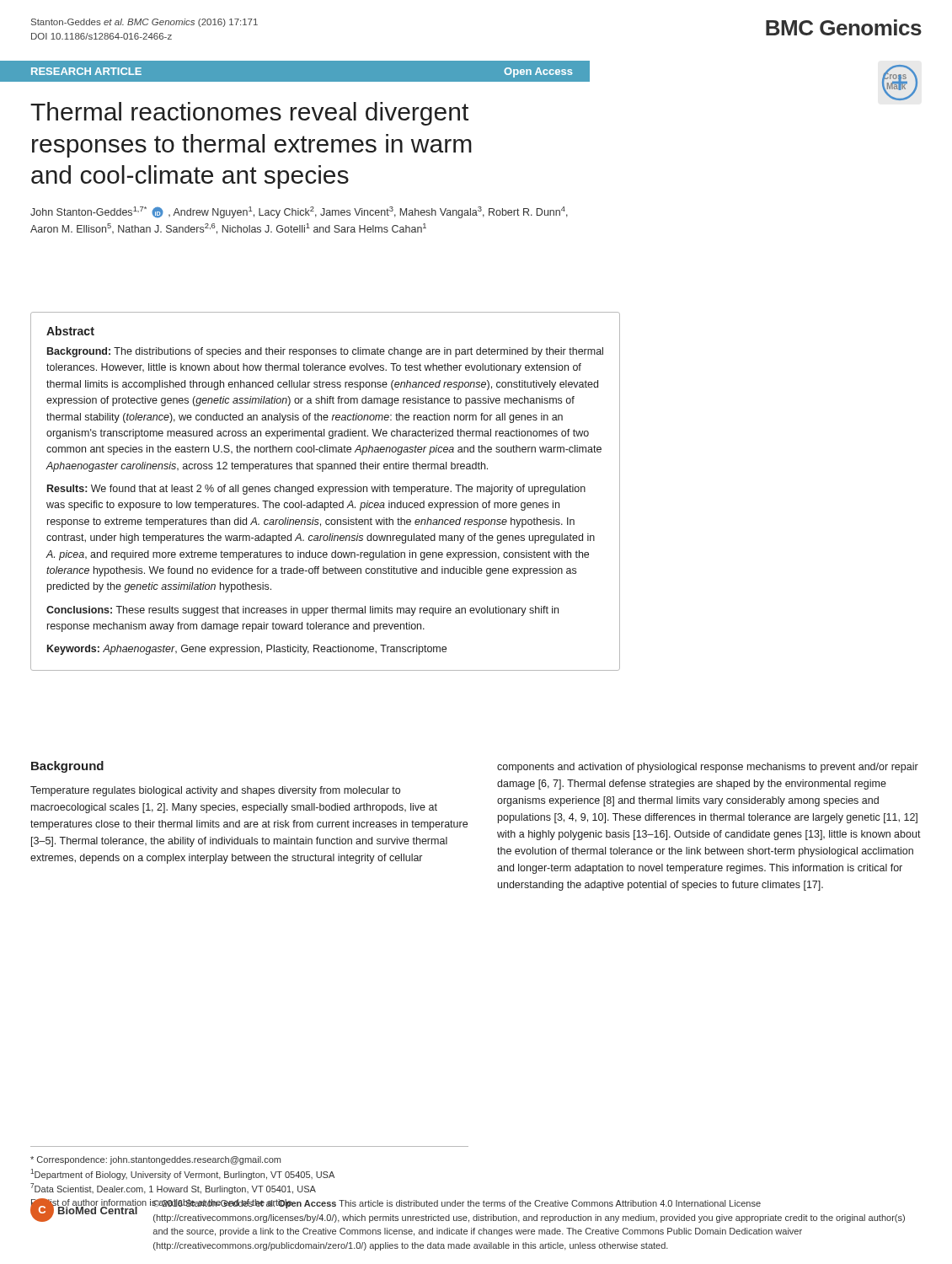
Task: Click on the text starting "Correspondence: john.stantongeddes.research@gmail.com 1Department of"
Action: 183,1181
